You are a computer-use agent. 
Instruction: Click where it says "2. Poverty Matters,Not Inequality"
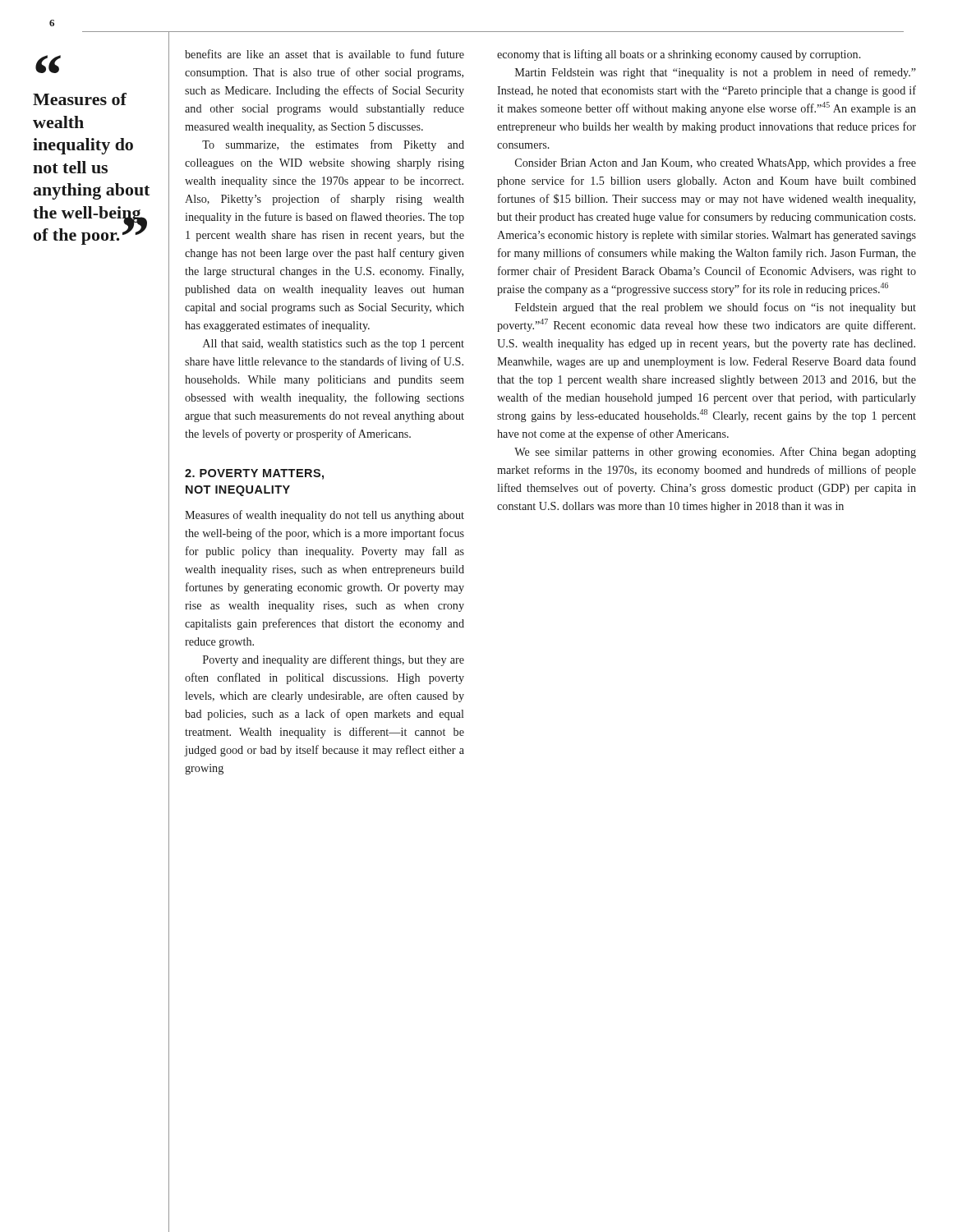coord(255,481)
